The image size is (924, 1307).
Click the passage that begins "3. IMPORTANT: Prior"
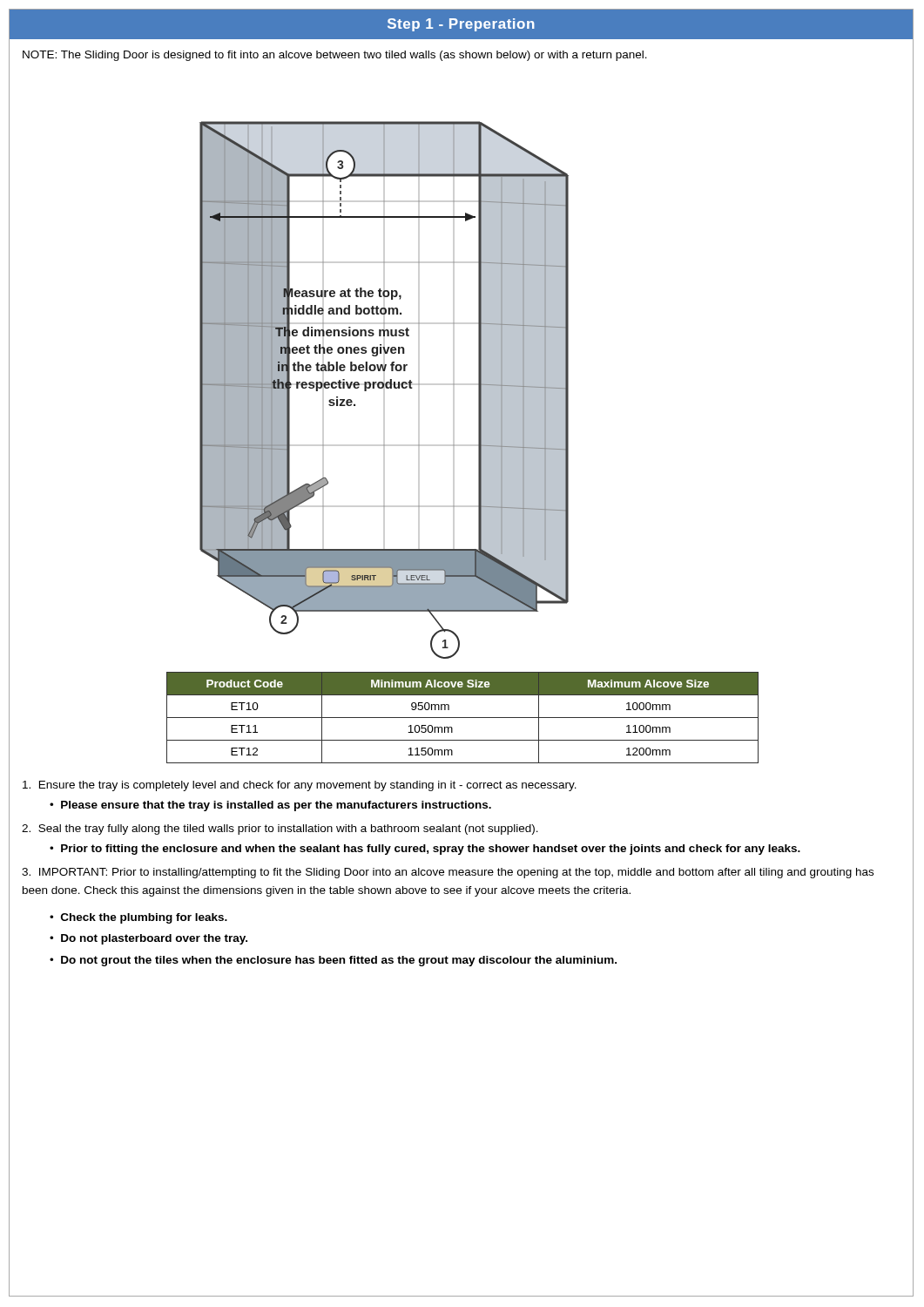pyautogui.click(x=448, y=881)
